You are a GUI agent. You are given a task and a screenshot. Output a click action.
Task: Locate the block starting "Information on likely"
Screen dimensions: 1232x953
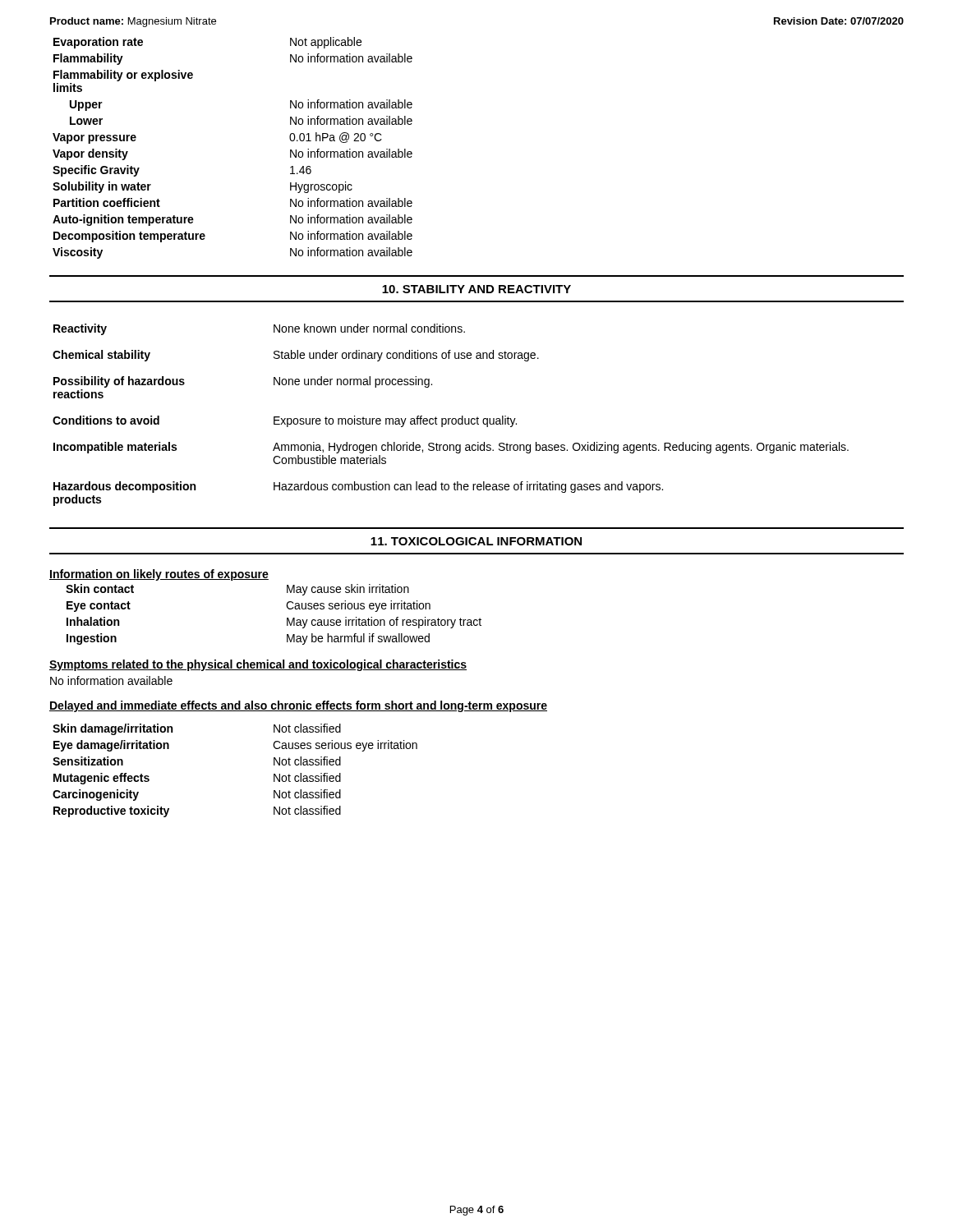point(159,574)
